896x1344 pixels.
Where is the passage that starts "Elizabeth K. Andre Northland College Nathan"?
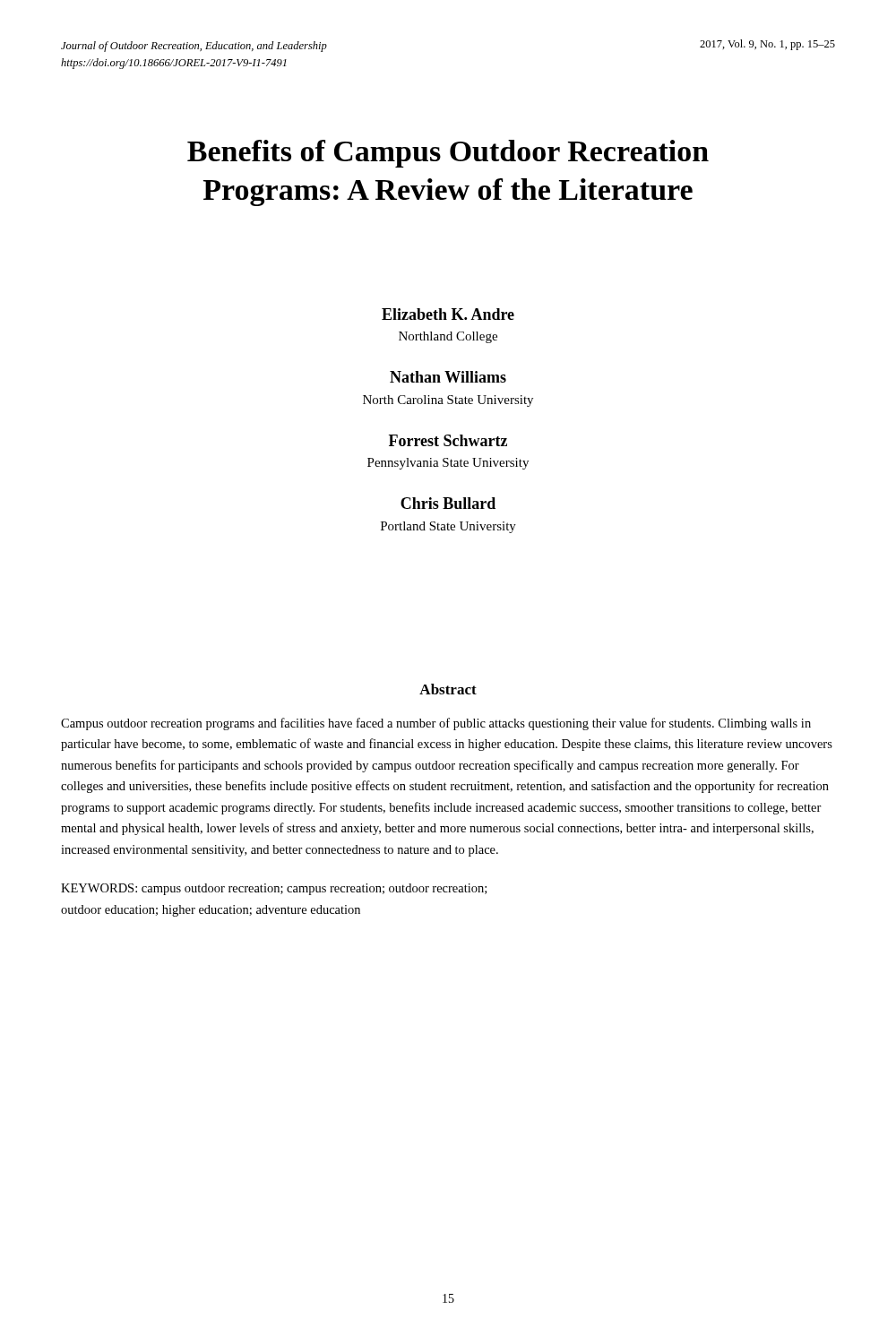(x=448, y=314)
